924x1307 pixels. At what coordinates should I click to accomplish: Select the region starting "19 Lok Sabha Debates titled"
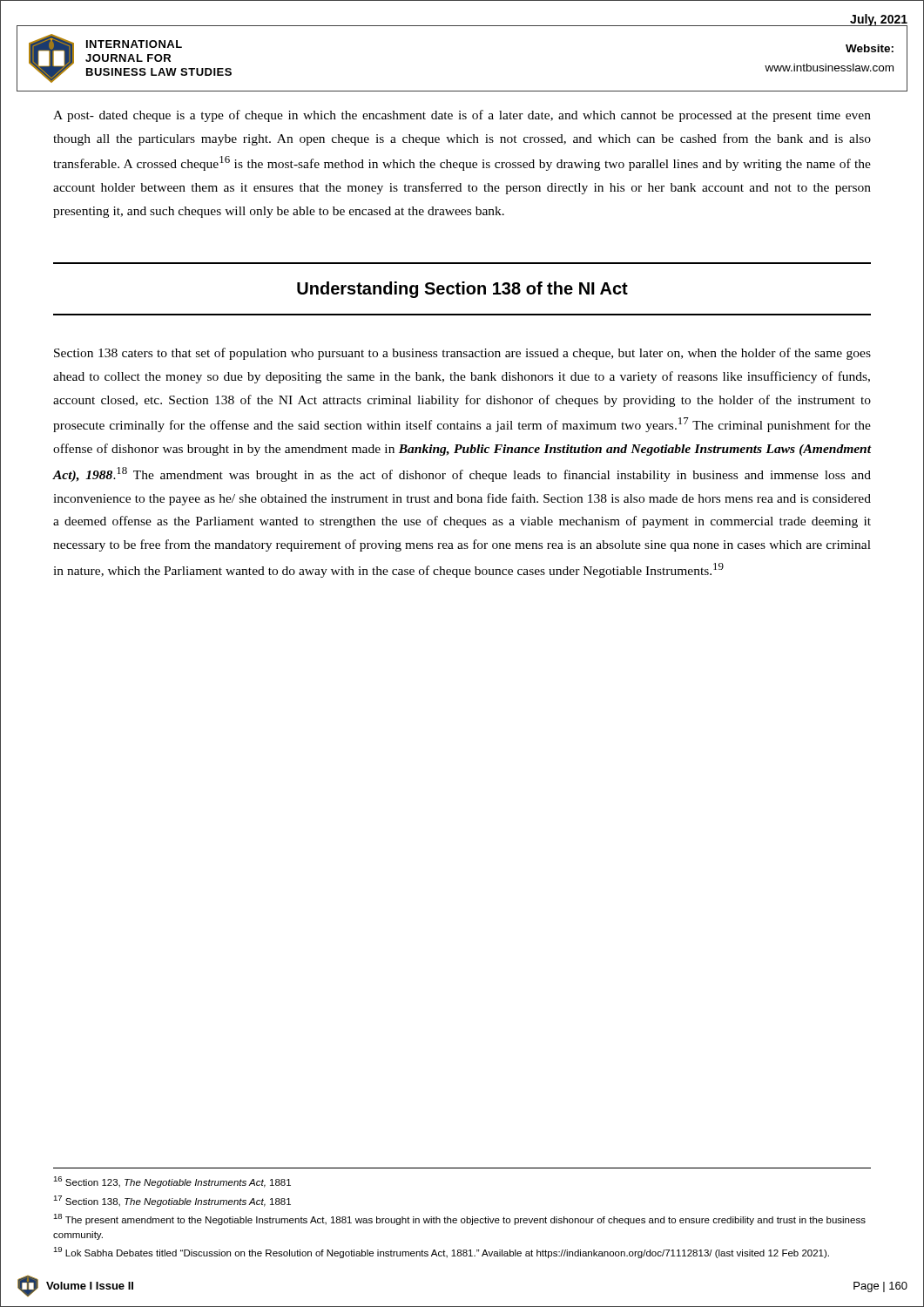point(442,1251)
